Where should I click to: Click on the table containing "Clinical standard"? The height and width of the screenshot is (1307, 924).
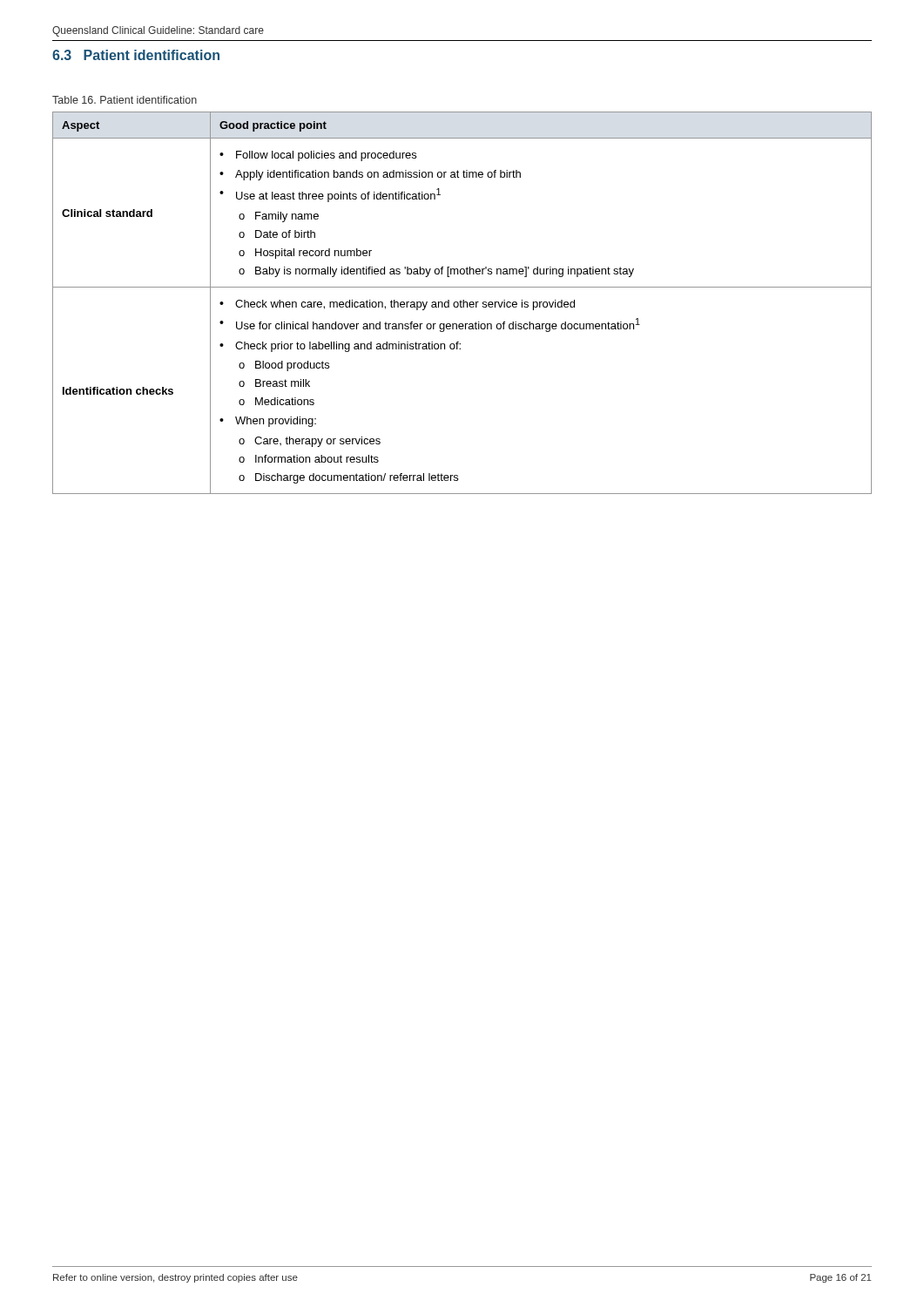coord(462,303)
